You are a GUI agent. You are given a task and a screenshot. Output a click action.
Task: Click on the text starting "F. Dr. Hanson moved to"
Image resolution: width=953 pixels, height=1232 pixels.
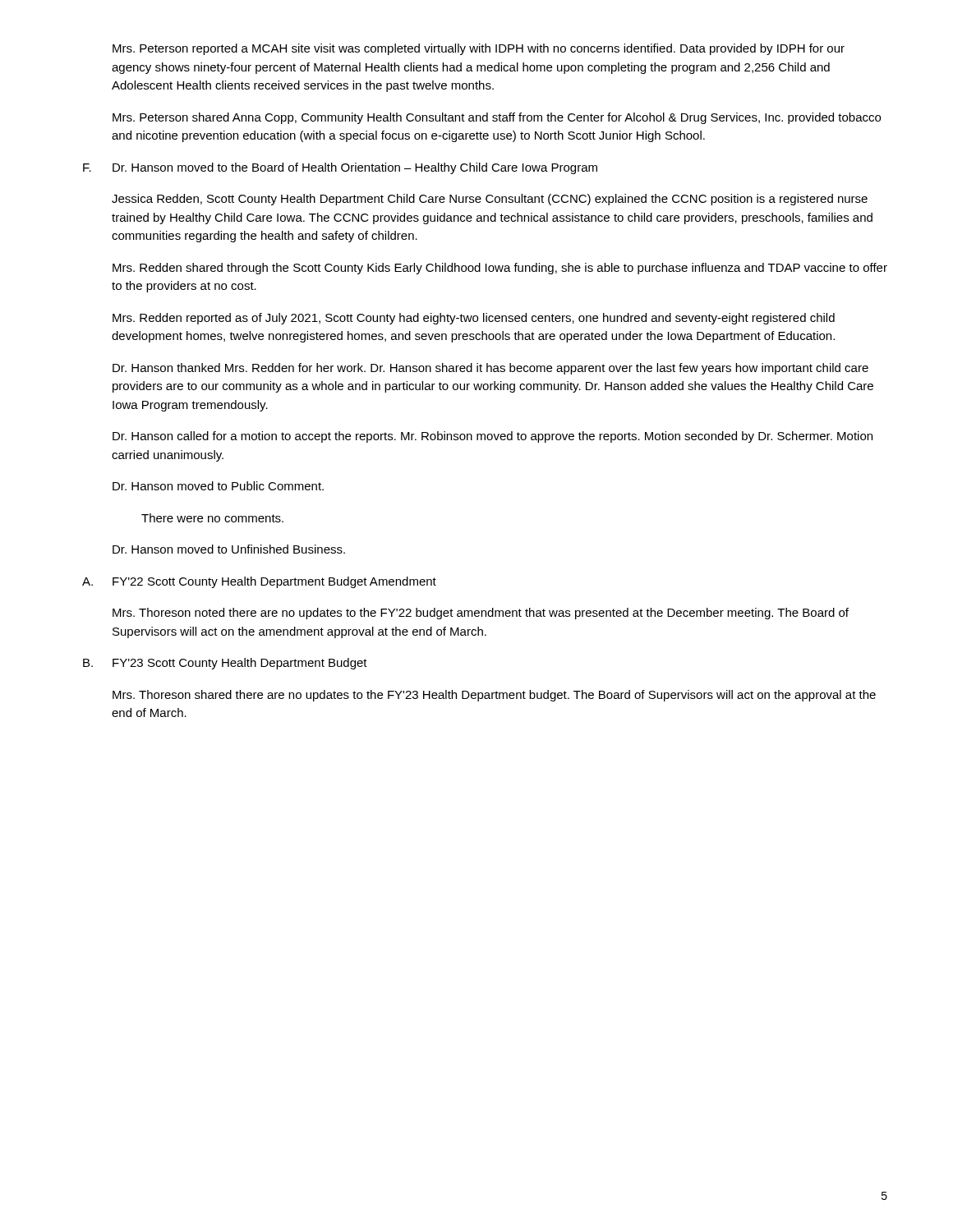(x=485, y=167)
